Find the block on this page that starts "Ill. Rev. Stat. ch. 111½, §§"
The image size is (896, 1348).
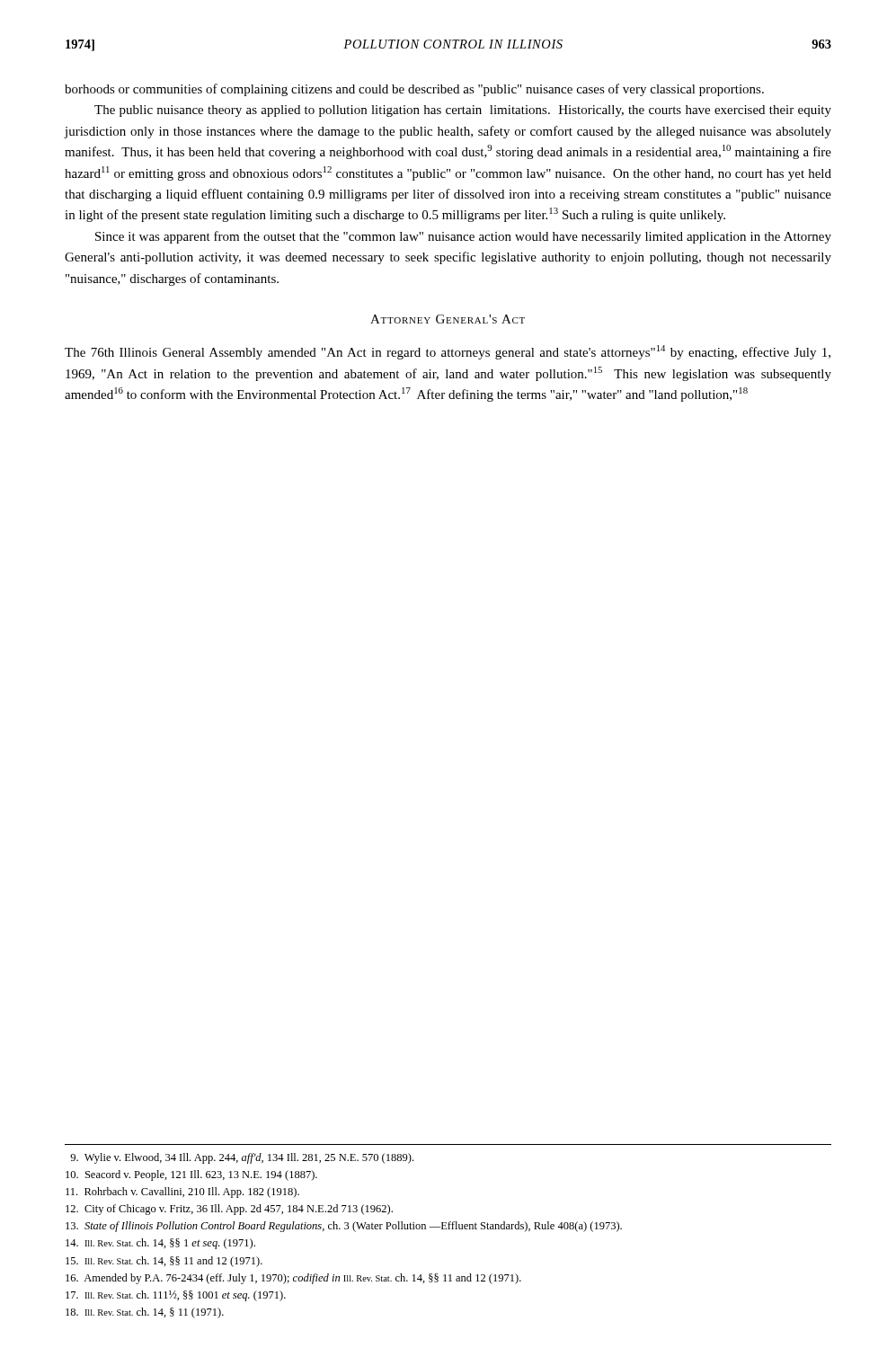(x=175, y=1295)
